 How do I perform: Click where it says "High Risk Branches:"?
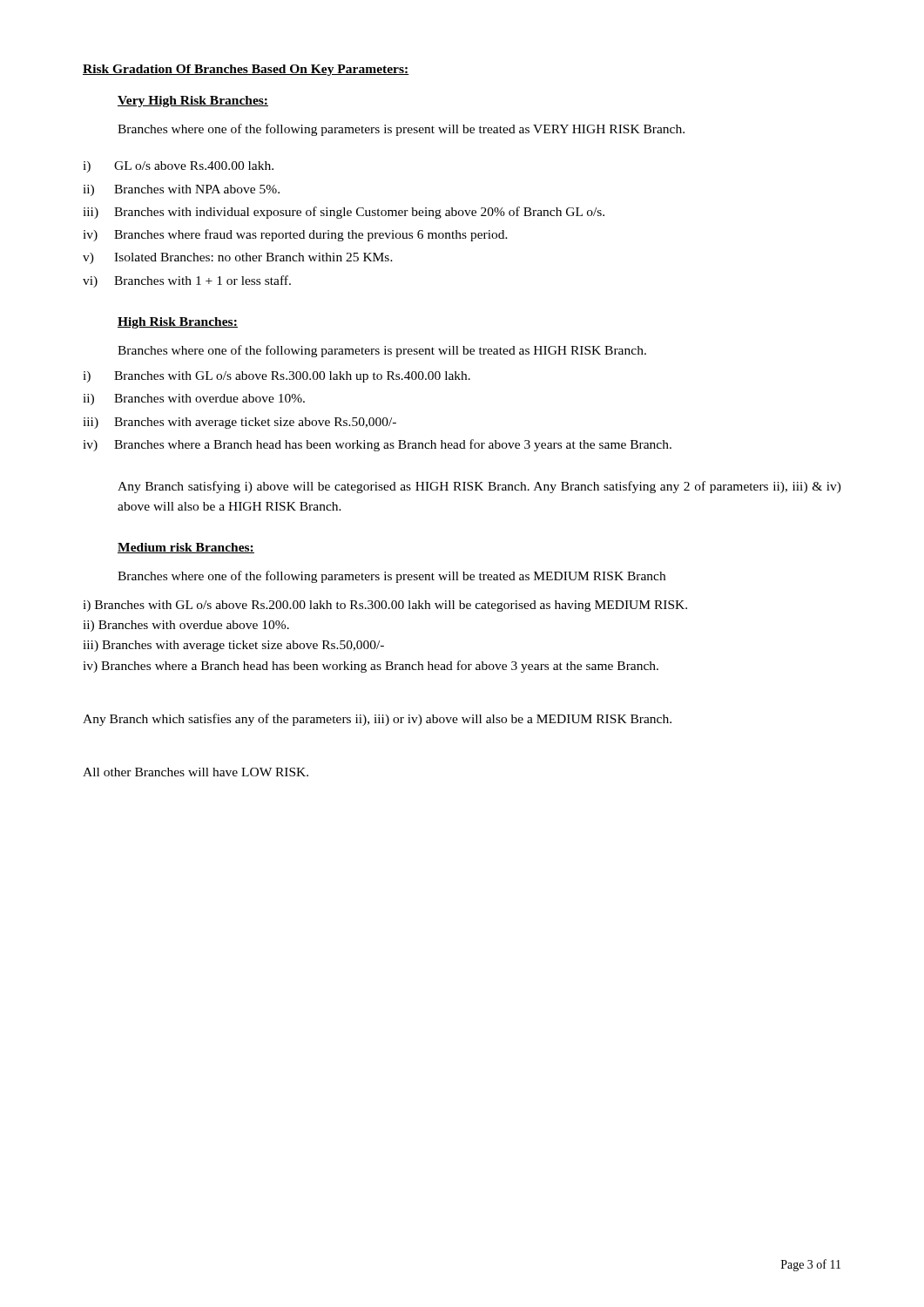point(178,321)
